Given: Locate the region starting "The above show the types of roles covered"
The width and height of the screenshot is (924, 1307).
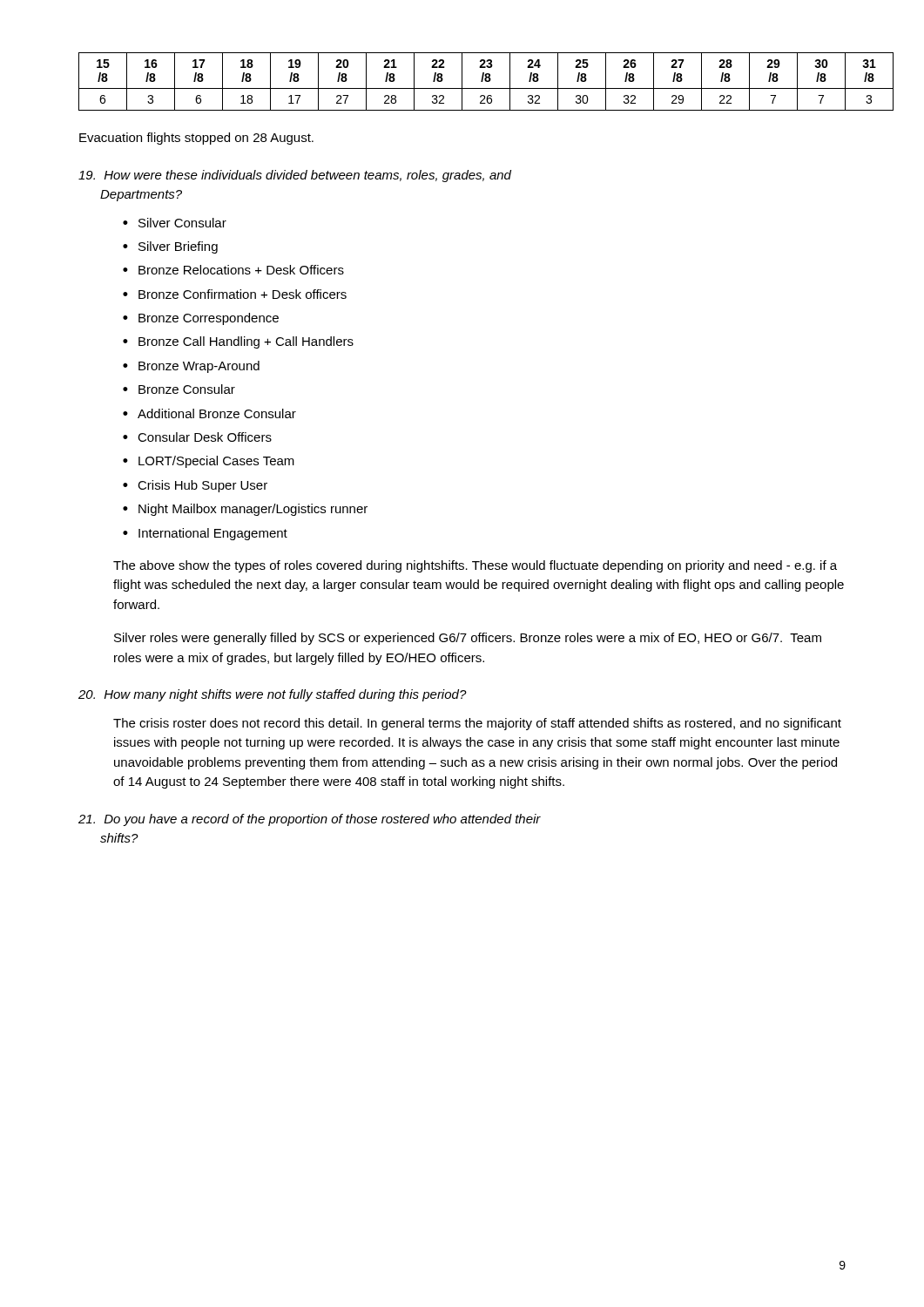Looking at the screenshot, I should pos(479,585).
